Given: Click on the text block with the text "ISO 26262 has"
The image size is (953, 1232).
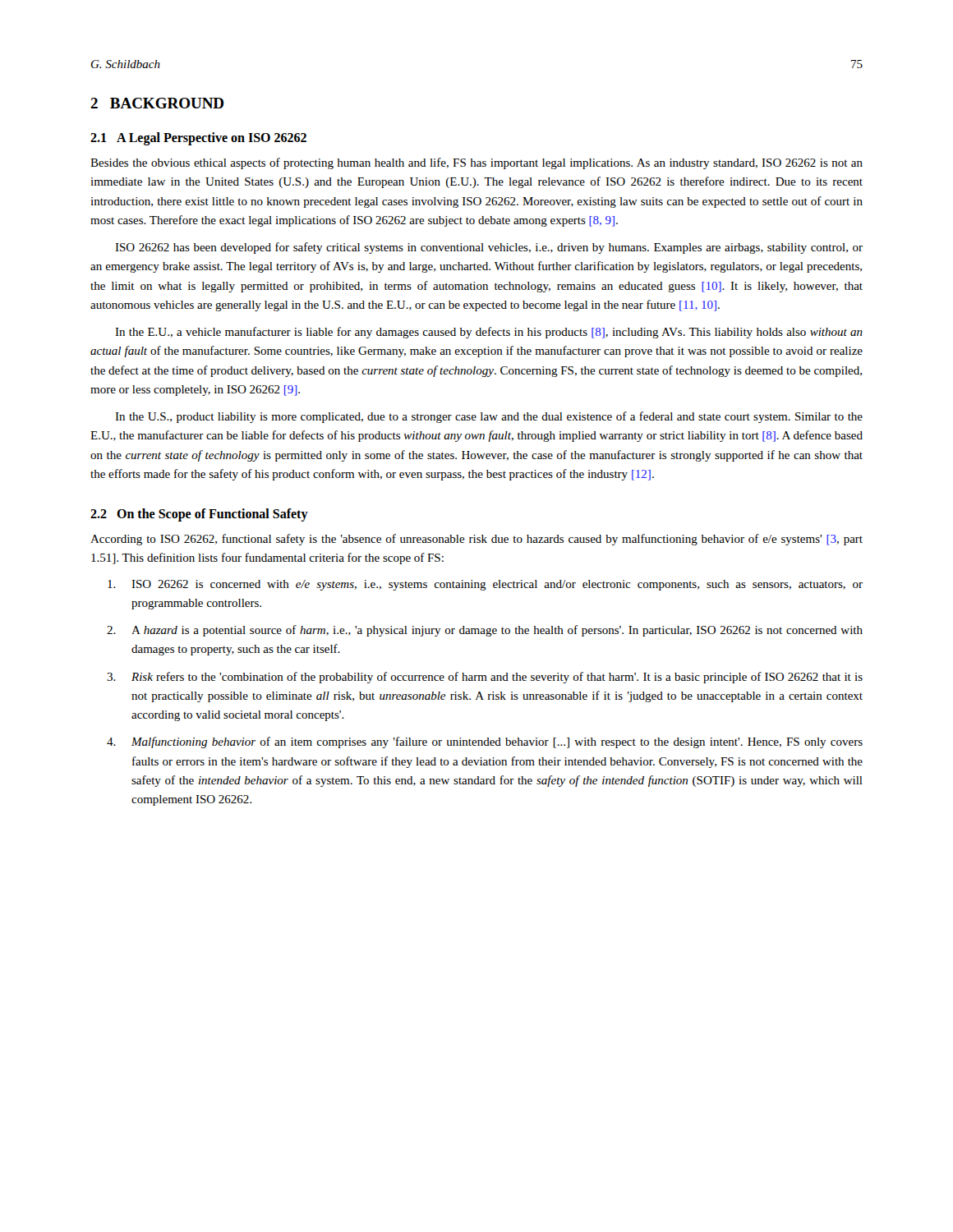Looking at the screenshot, I should pos(476,276).
